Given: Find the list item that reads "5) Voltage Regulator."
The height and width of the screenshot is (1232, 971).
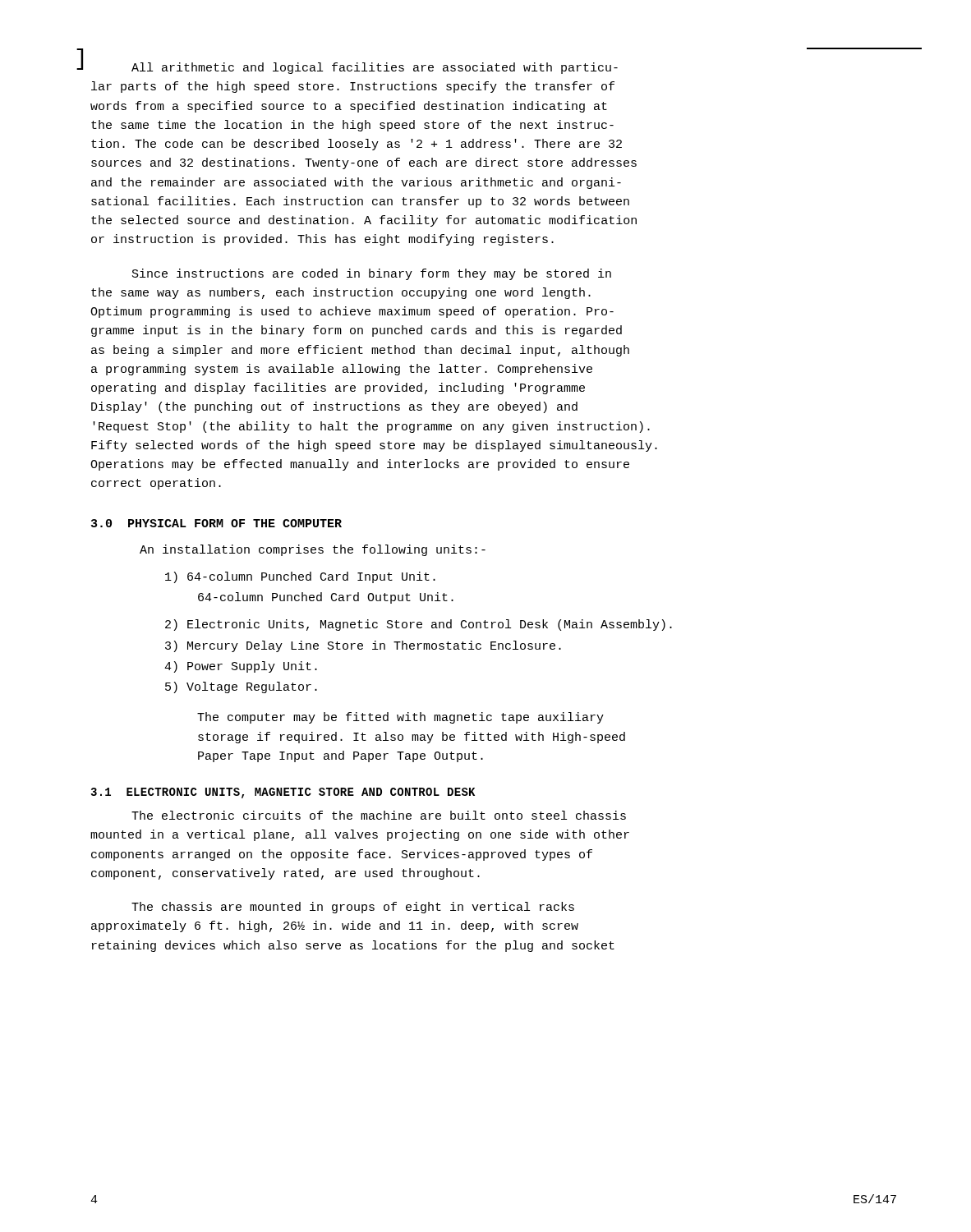Looking at the screenshot, I should (242, 688).
